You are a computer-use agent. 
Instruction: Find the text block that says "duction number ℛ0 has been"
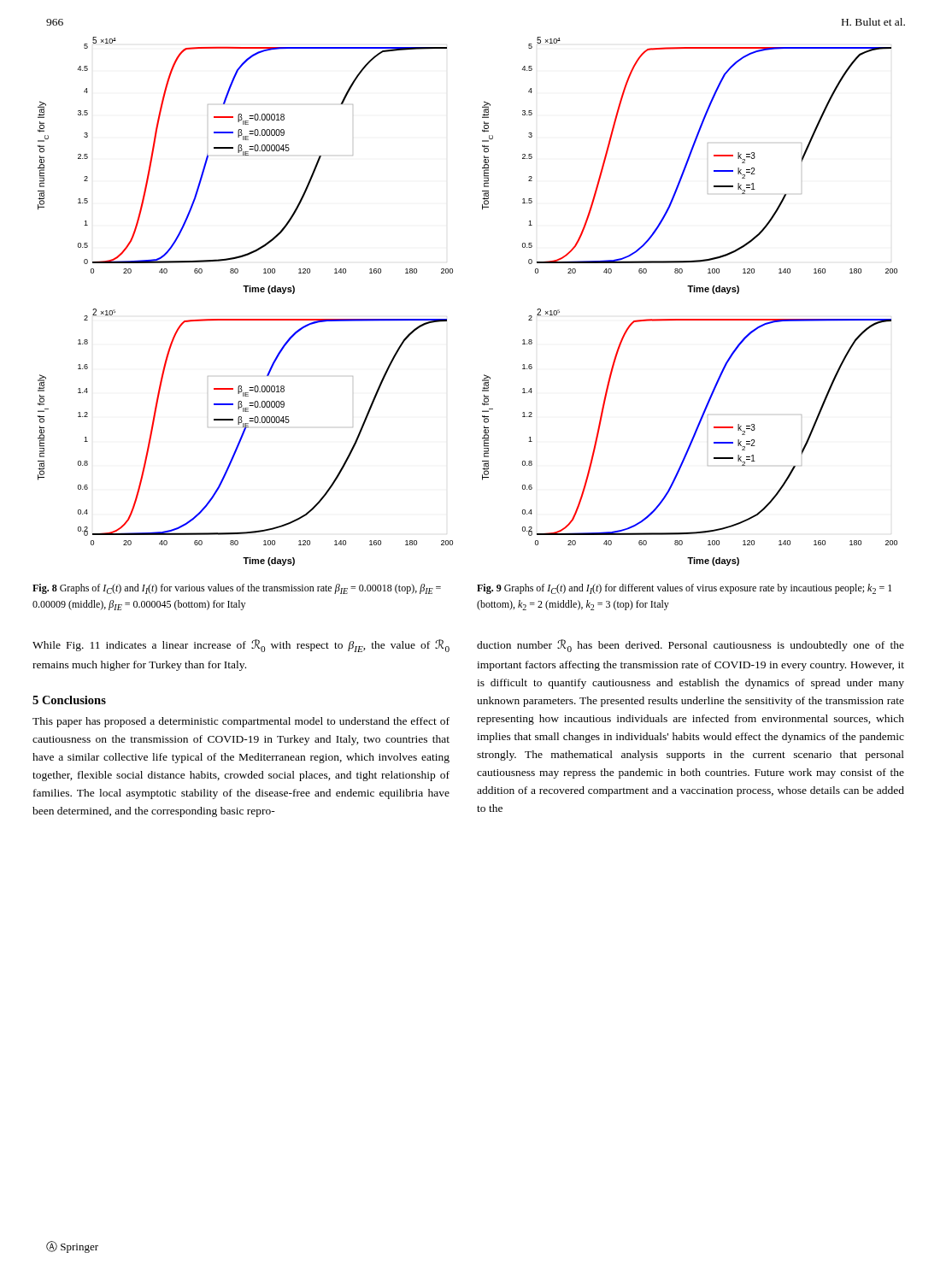coord(690,726)
